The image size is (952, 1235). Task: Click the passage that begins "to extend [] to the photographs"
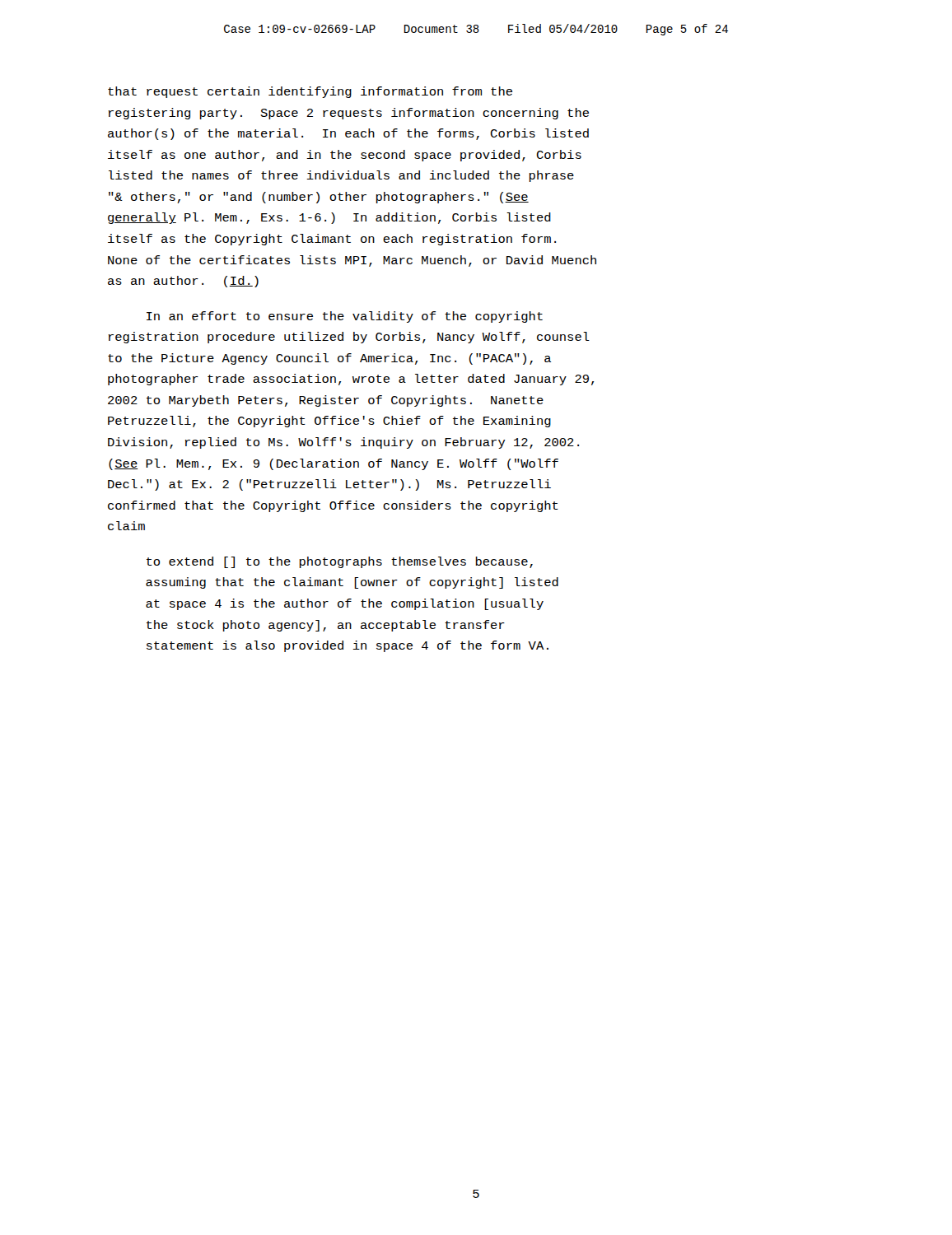495,605
